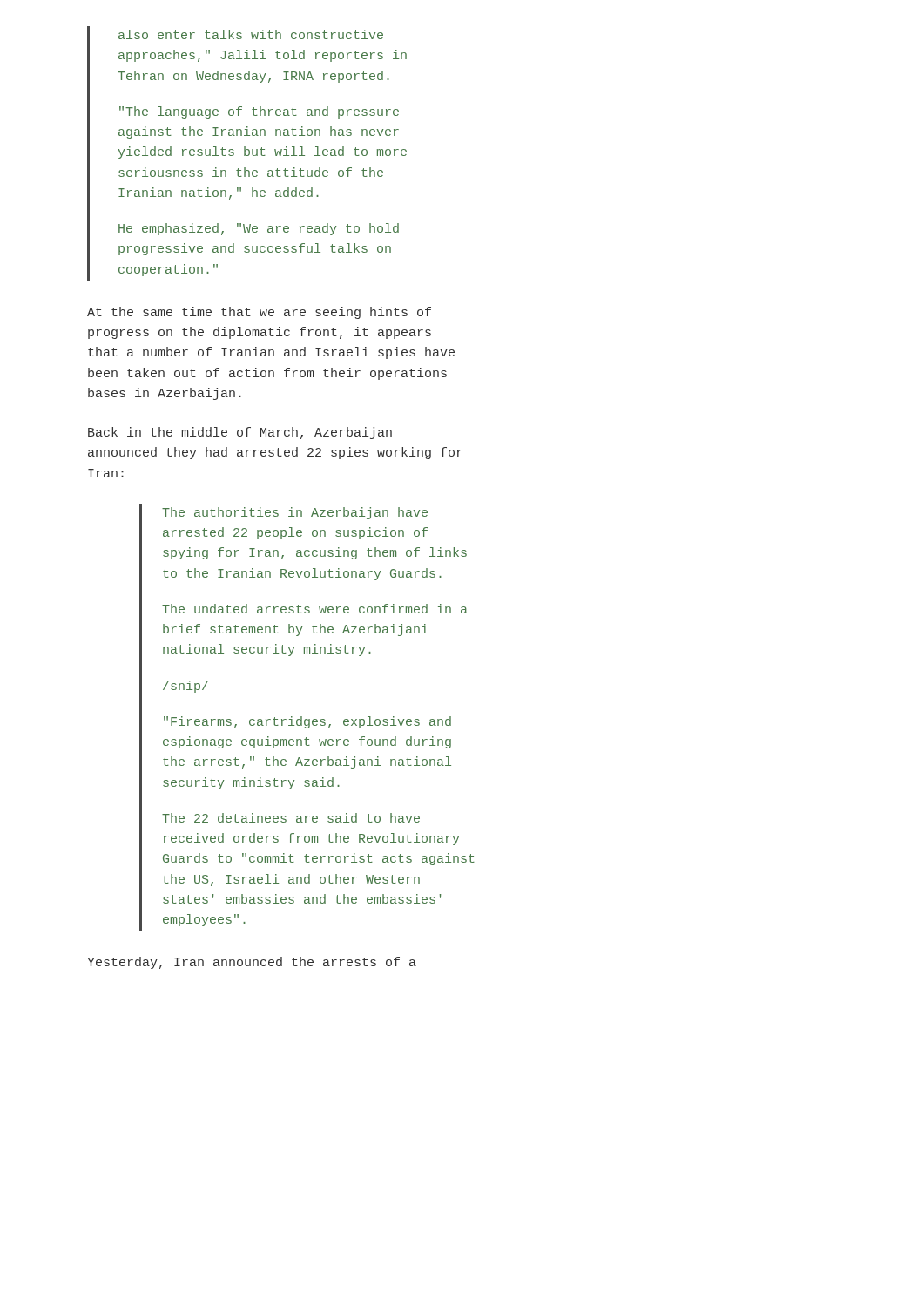Click on the passage starting "The authorities in Azerbaijan have arrested"
This screenshot has height=1307, width=924.
440,717
